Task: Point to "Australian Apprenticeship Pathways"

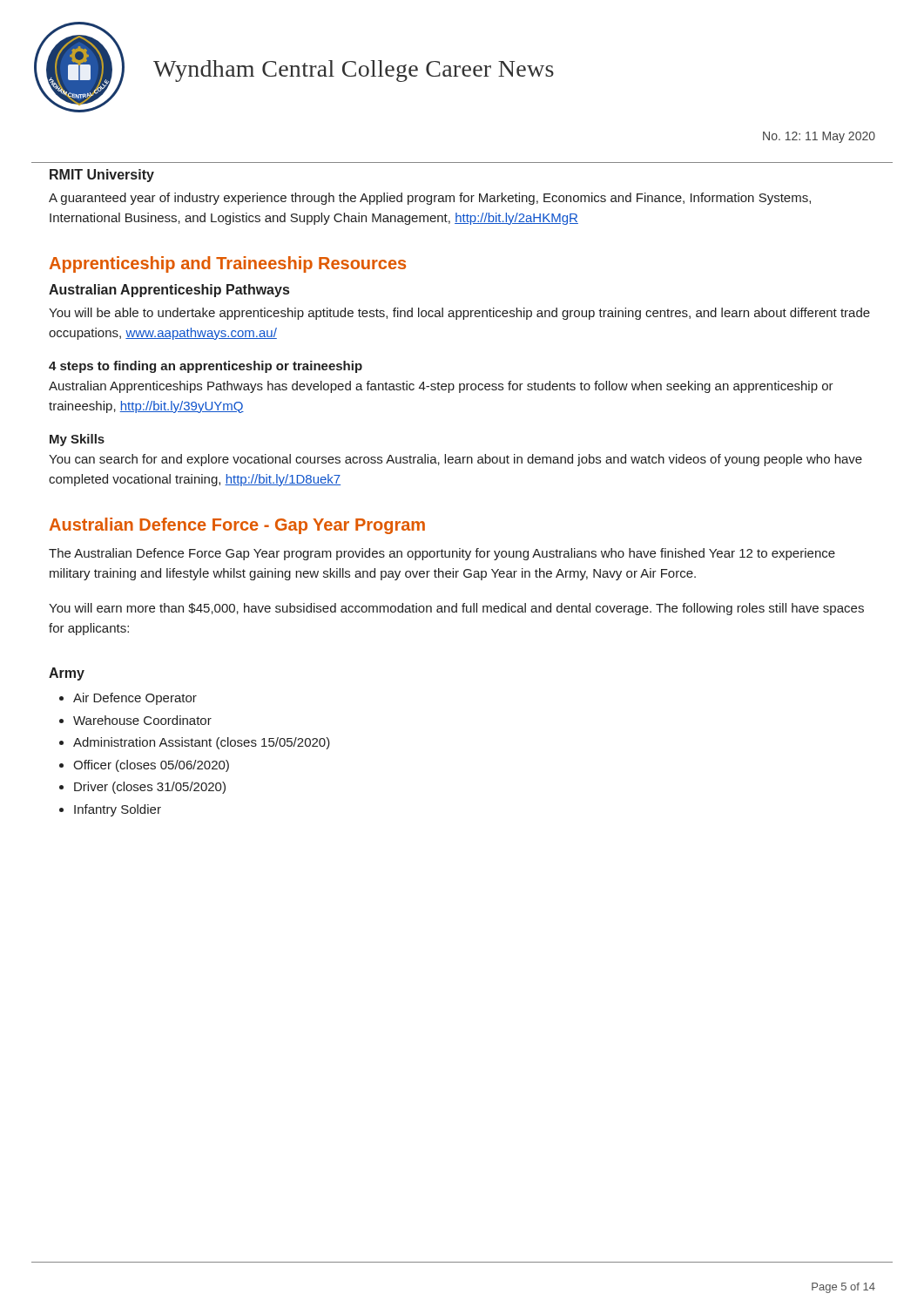Action: click(169, 290)
